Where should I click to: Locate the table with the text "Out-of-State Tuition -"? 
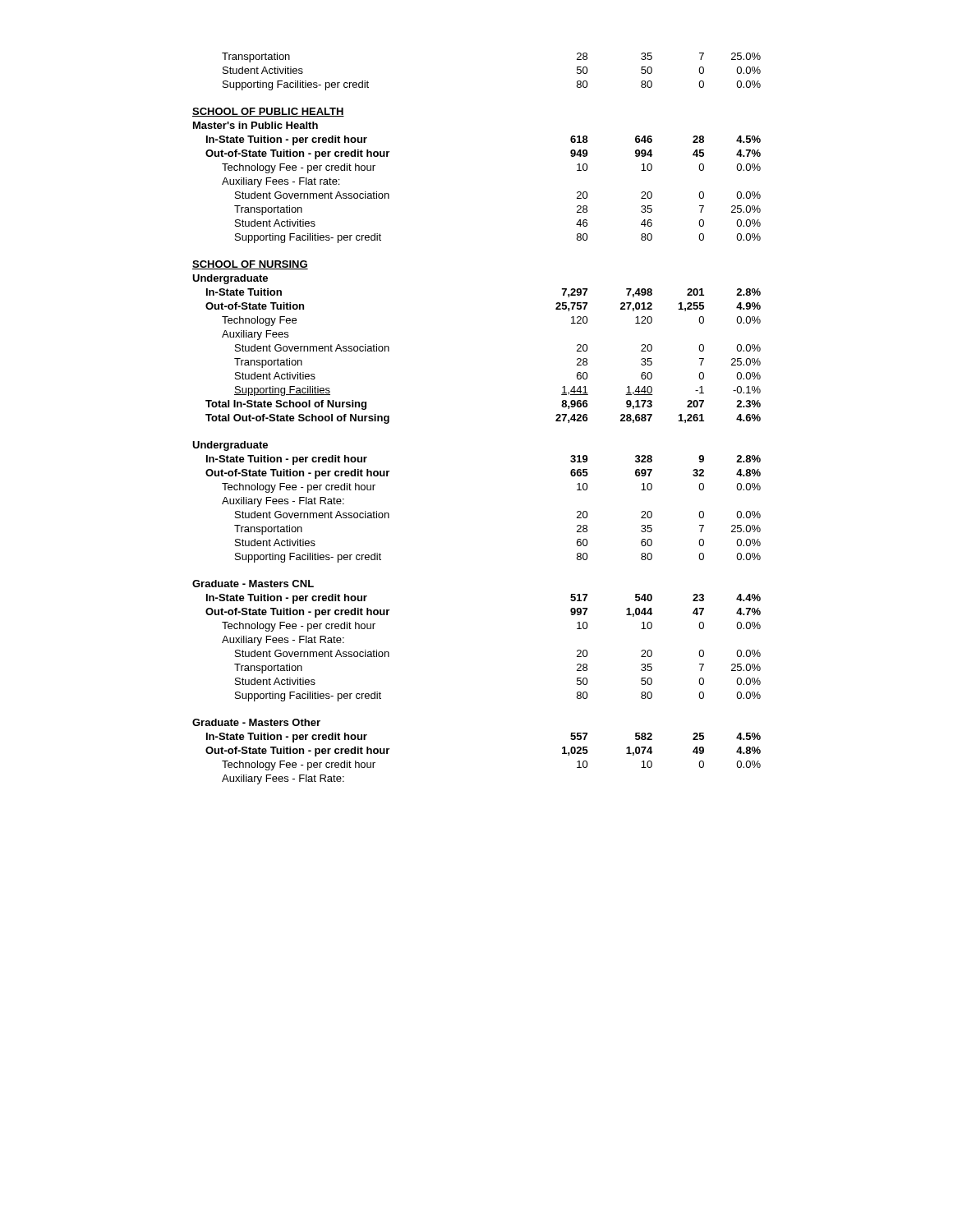(x=476, y=417)
